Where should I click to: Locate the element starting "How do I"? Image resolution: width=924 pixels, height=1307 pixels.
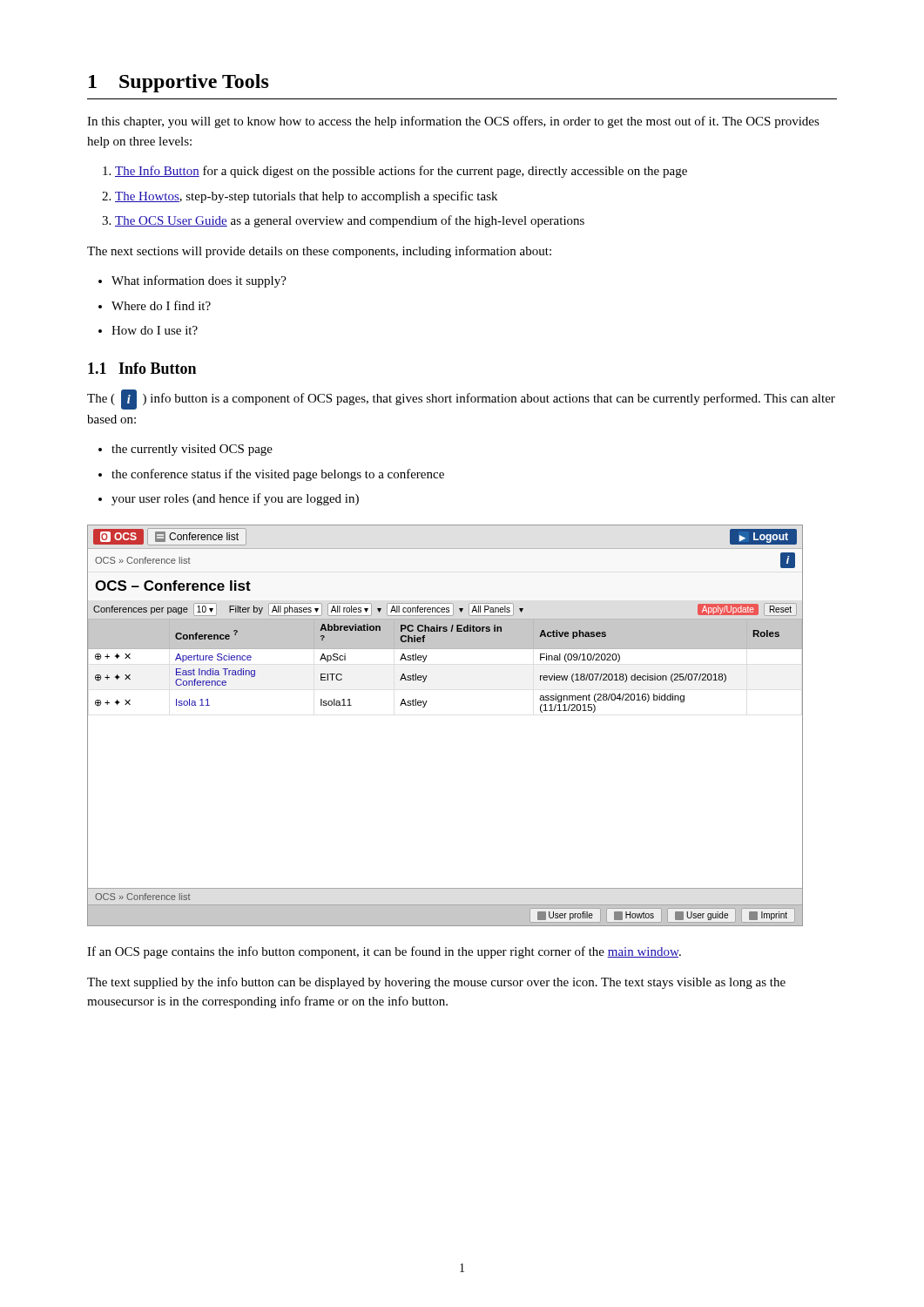[x=155, y=330]
